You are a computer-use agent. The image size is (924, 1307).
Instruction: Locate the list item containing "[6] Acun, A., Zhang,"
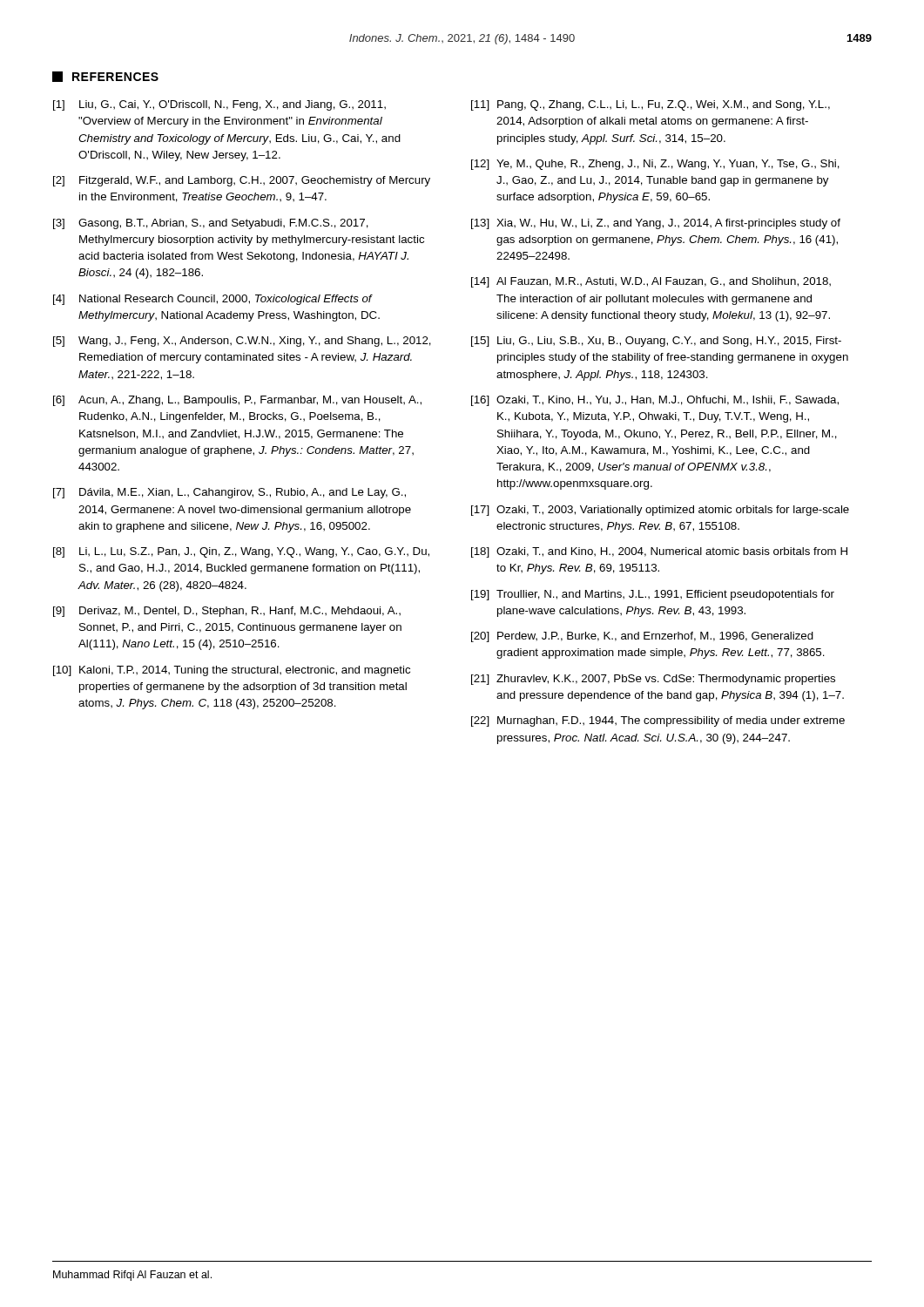pos(244,433)
